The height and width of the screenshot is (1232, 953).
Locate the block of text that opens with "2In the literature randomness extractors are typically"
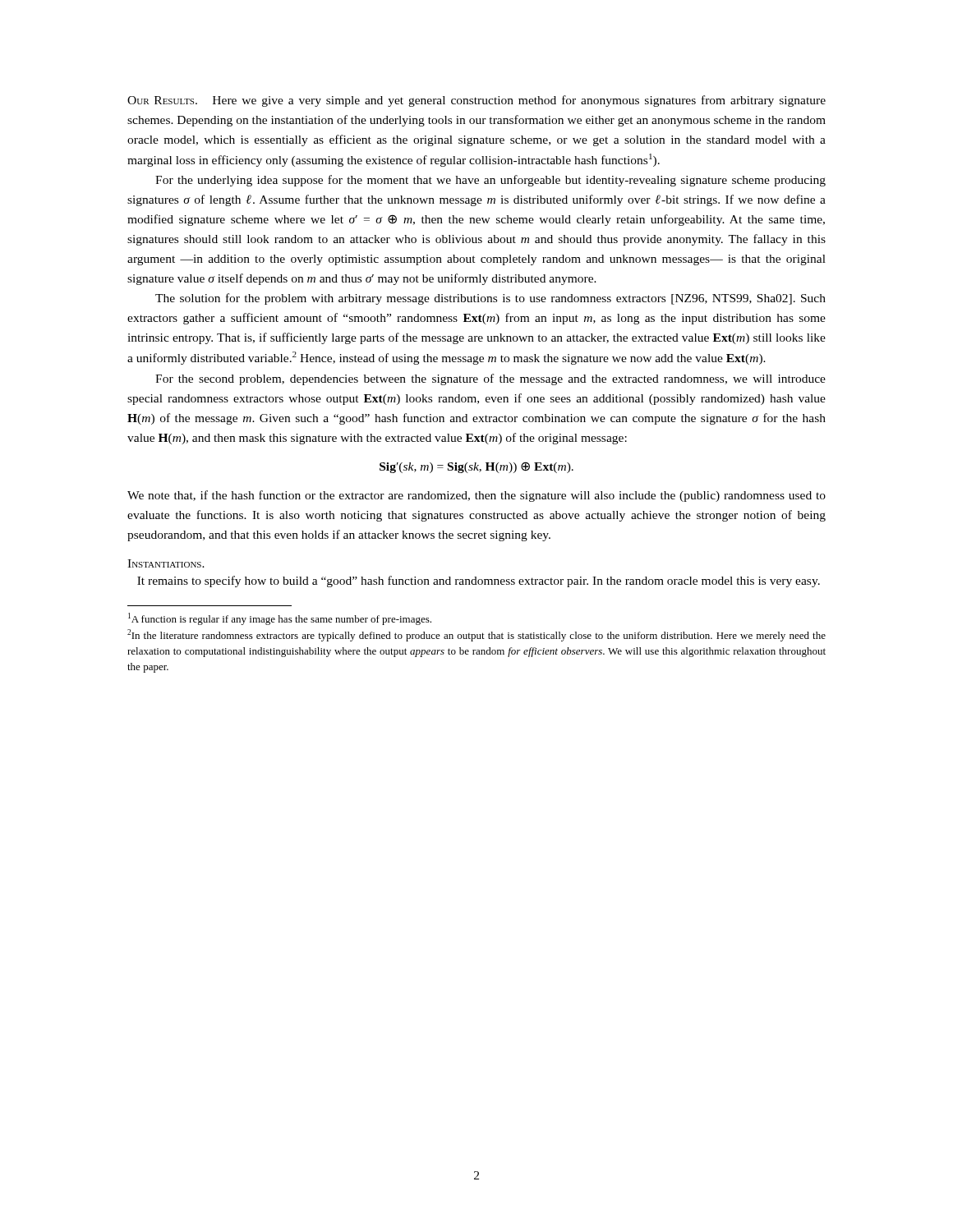tap(476, 651)
